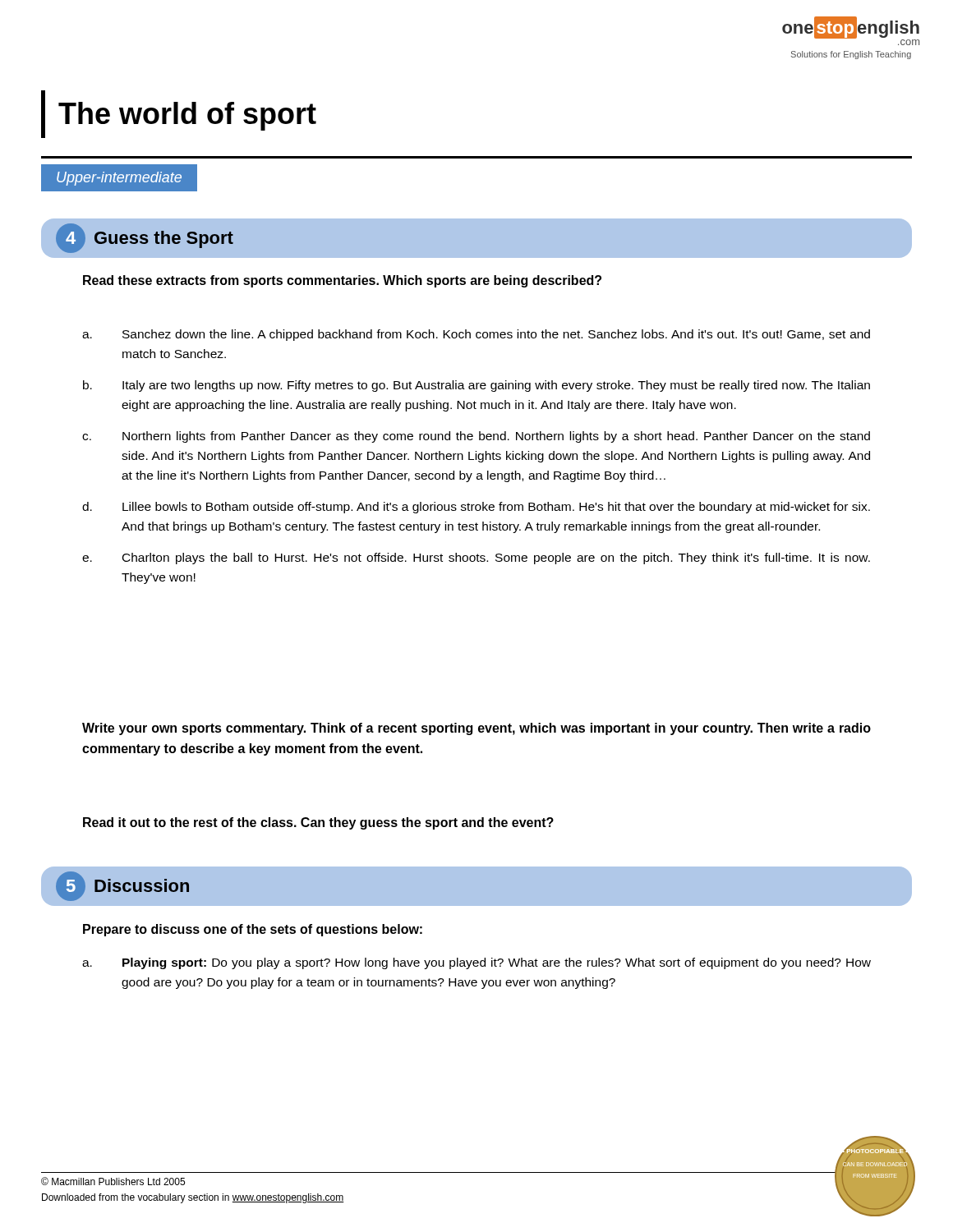Locate the text block starting "a. Sanchez down the"
The width and height of the screenshot is (953, 1232).
pyautogui.click(x=476, y=344)
